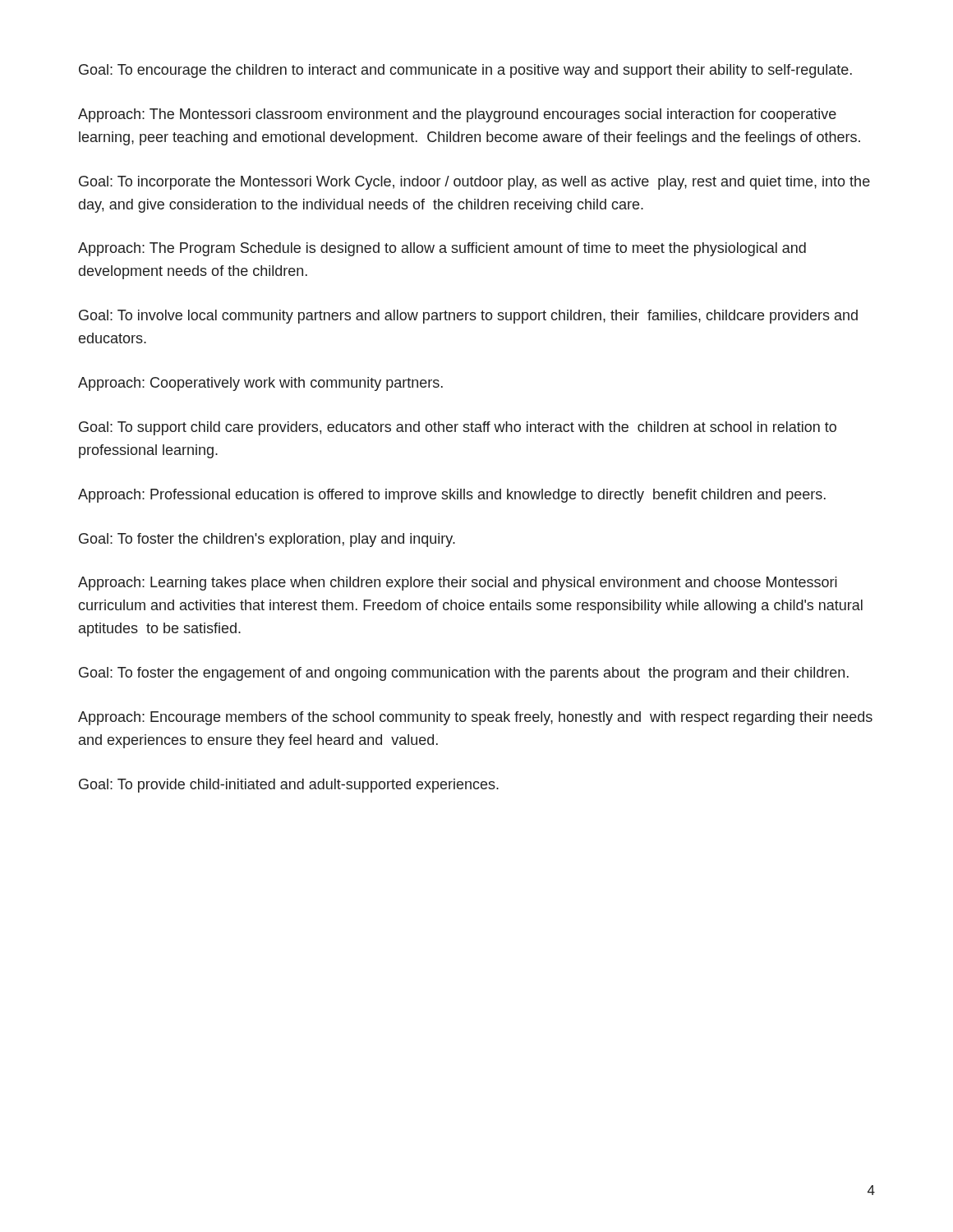This screenshot has width=953, height=1232.
Task: Point to the element starting "Goal: To incorporate the Montessori Work Cycle, indoor"
Action: [x=474, y=193]
